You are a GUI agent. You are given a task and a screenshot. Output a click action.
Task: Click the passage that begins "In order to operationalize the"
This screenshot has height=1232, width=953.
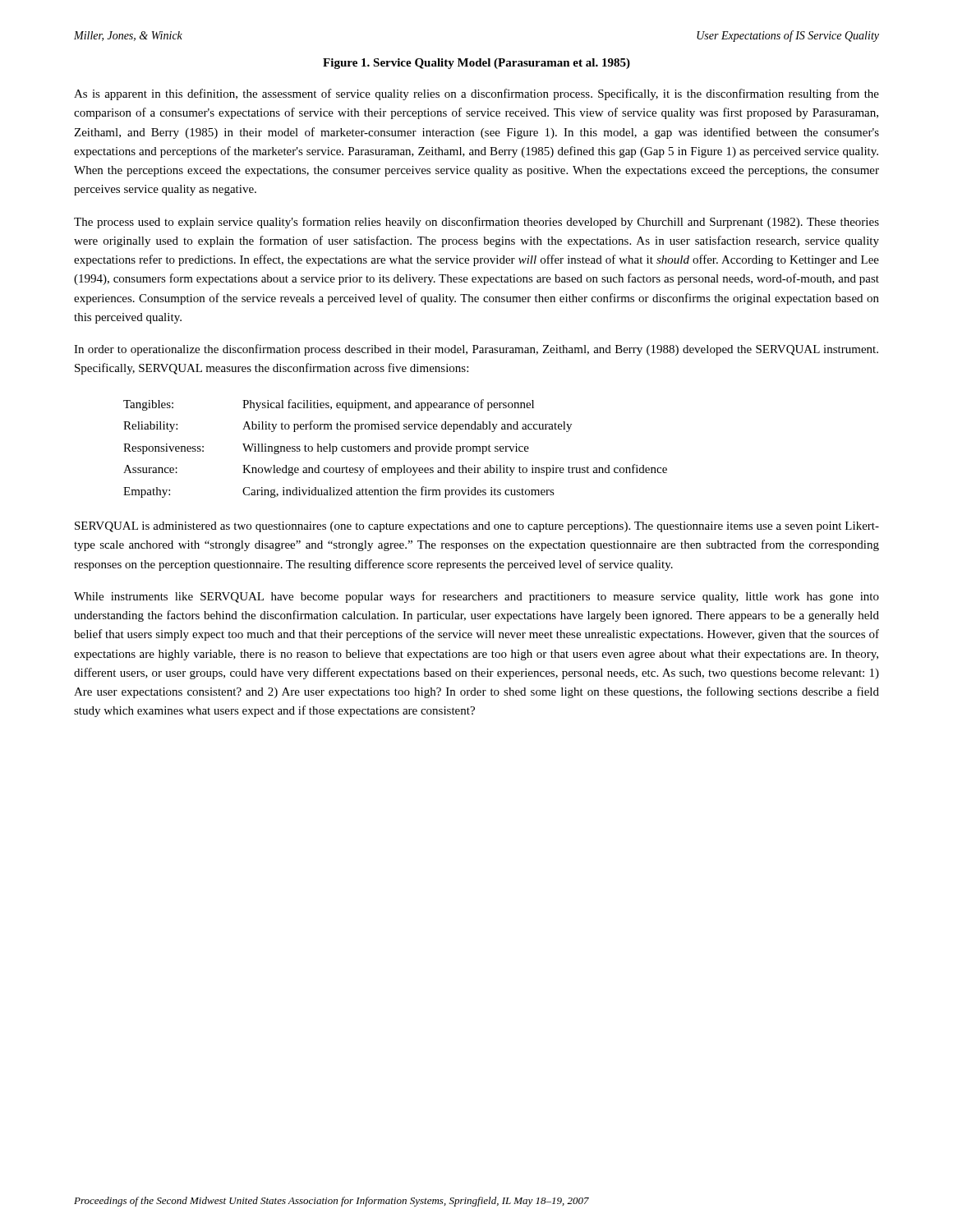[476, 359]
